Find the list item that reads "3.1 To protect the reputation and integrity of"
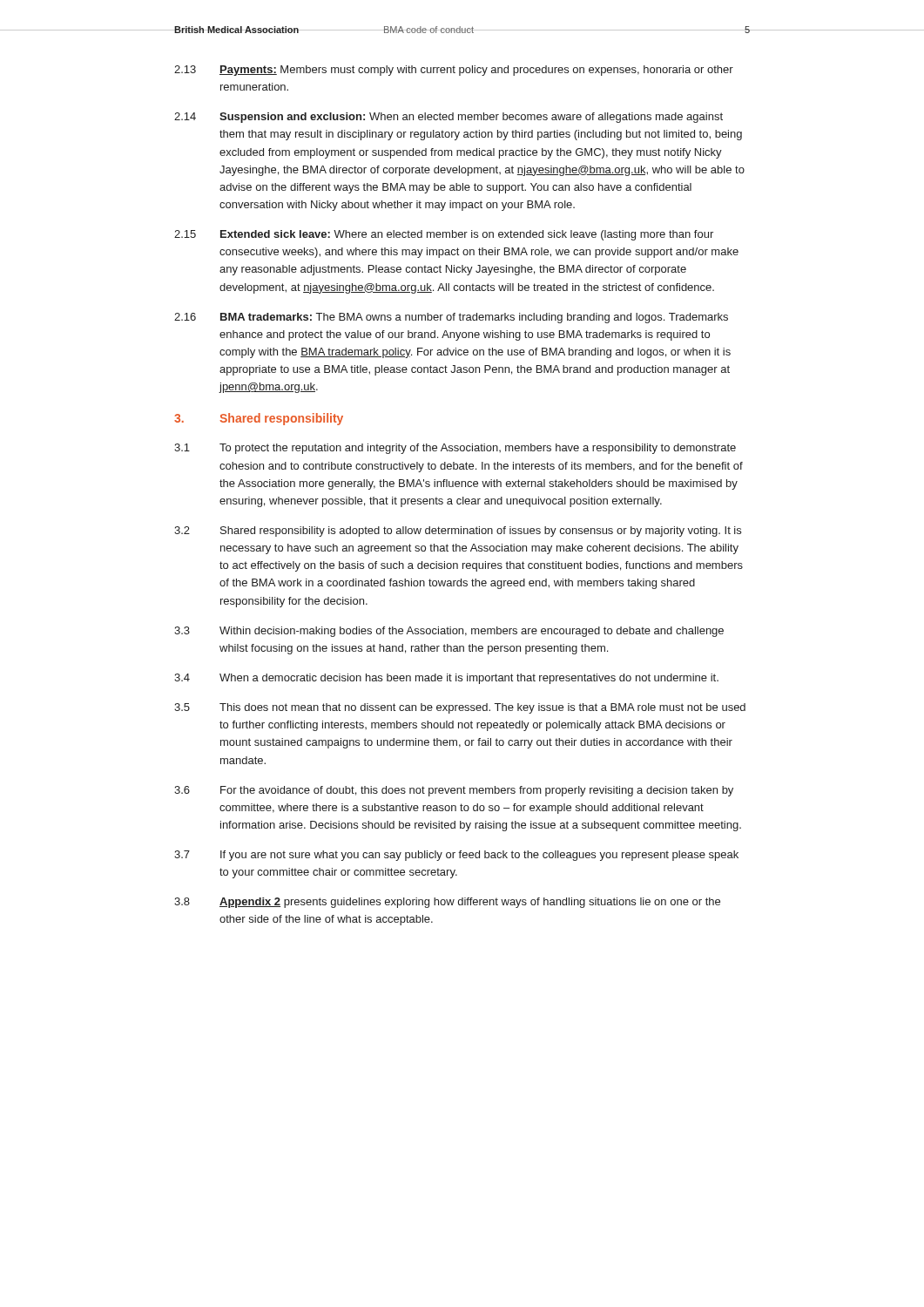 pos(462,475)
